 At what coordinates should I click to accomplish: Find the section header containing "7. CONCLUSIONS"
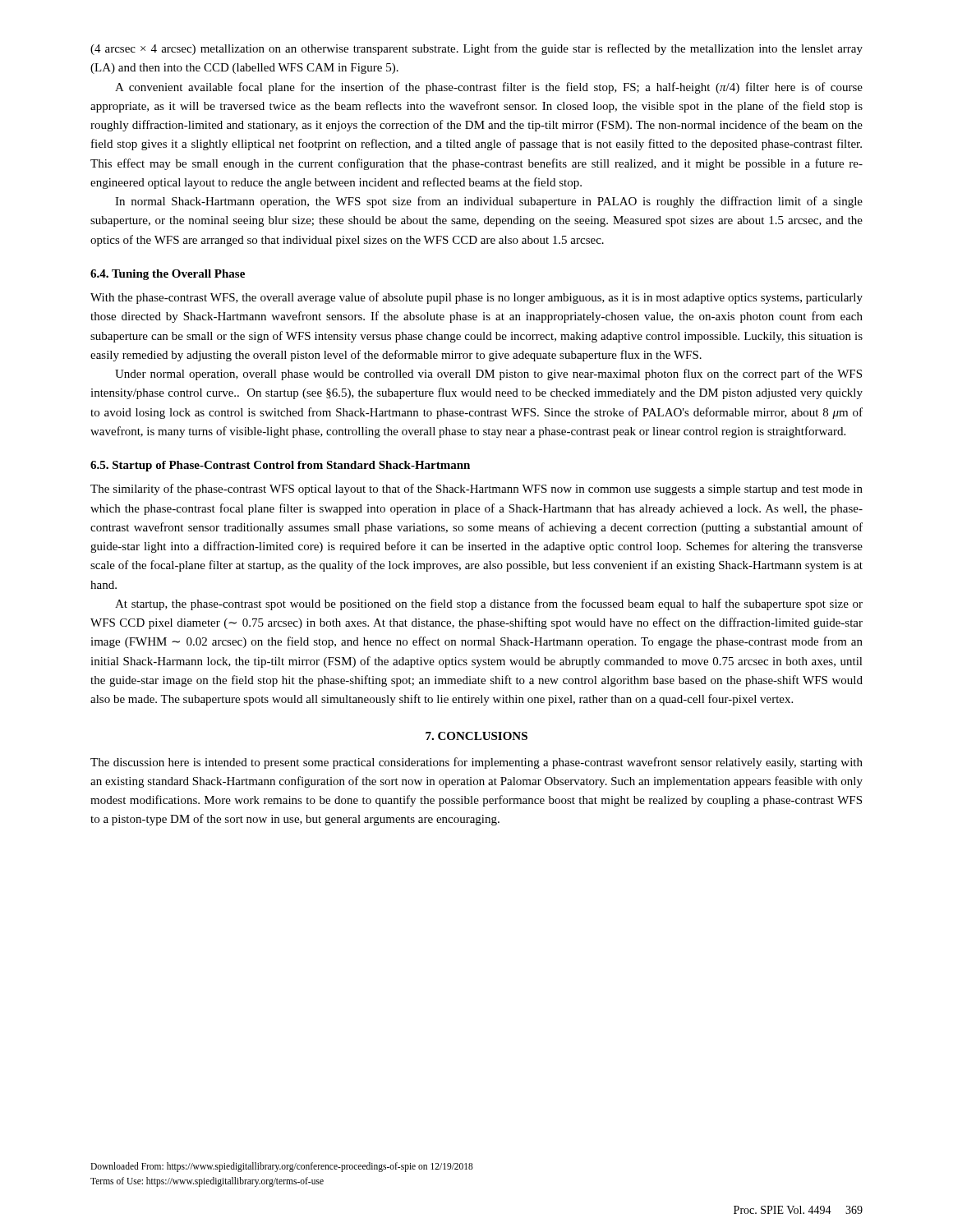tap(476, 737)
